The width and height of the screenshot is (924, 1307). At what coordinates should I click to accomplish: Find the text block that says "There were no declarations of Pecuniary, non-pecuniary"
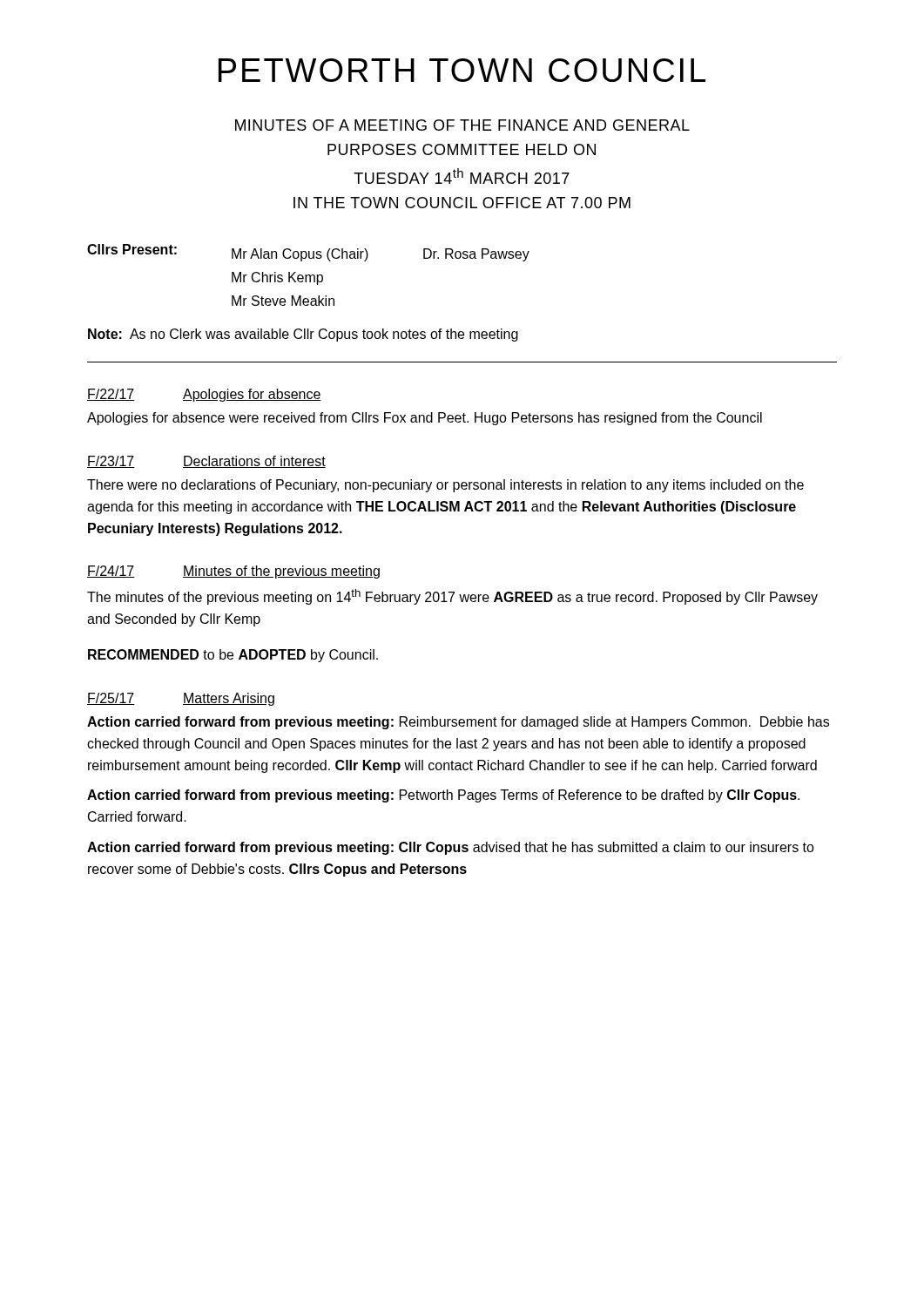(x=462, y=507)
